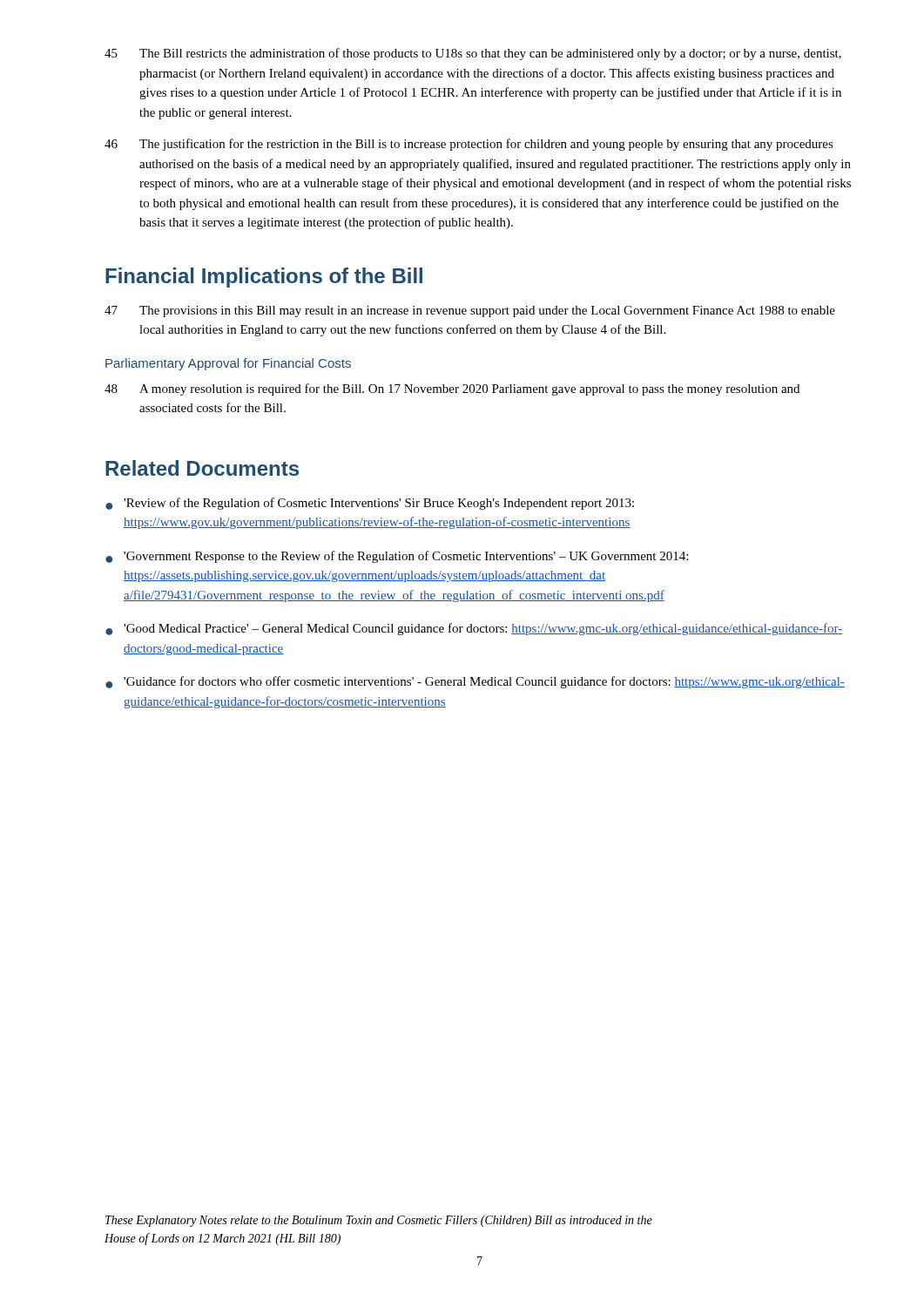Locate the list item containing "47 The provisions in this Bill may result"
The image size is (924, 1307).
(x=479, y=320)
